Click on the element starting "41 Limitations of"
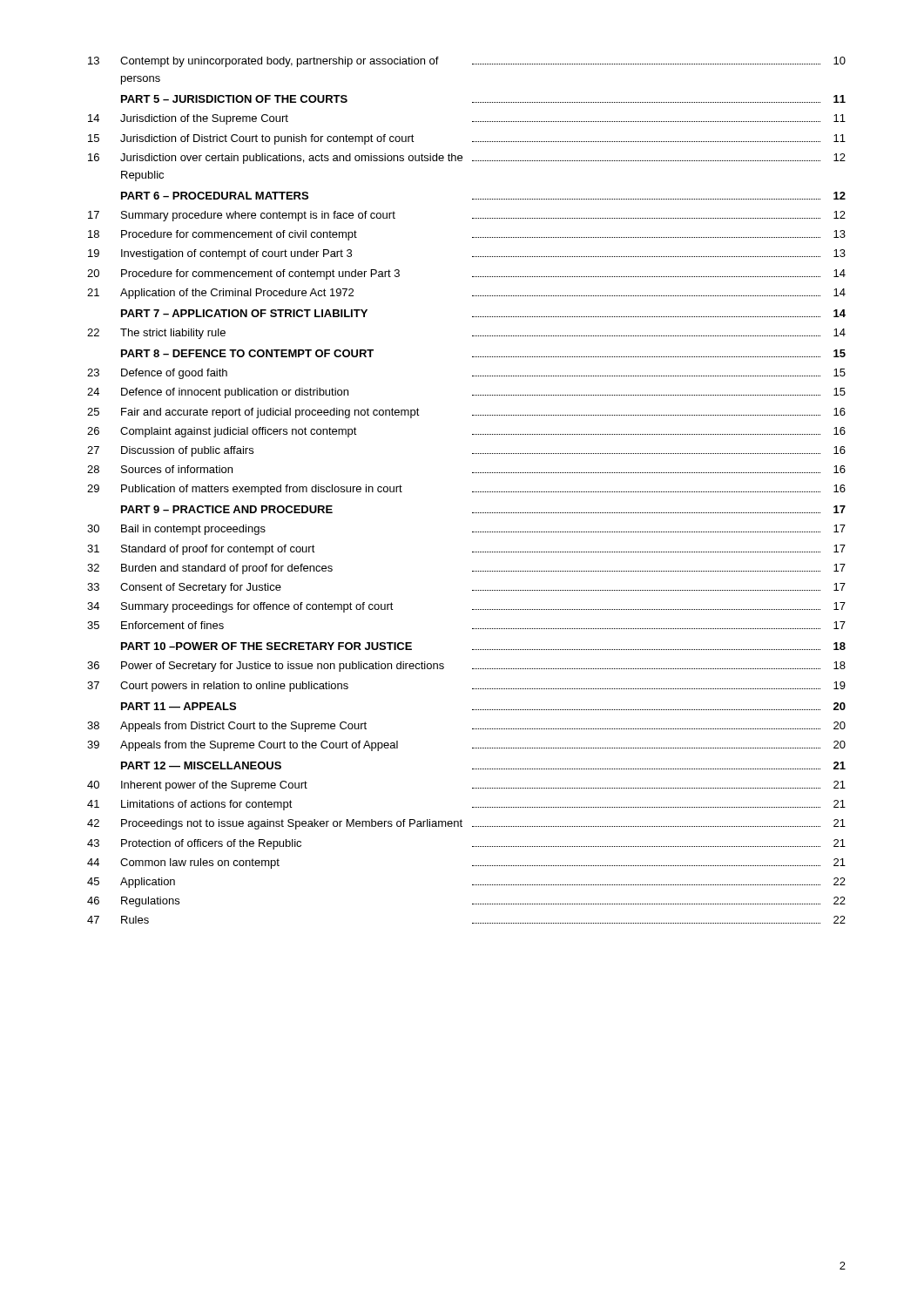This screenshot has width=924, height=1307. pyautogui.click(x=466, y=805)
